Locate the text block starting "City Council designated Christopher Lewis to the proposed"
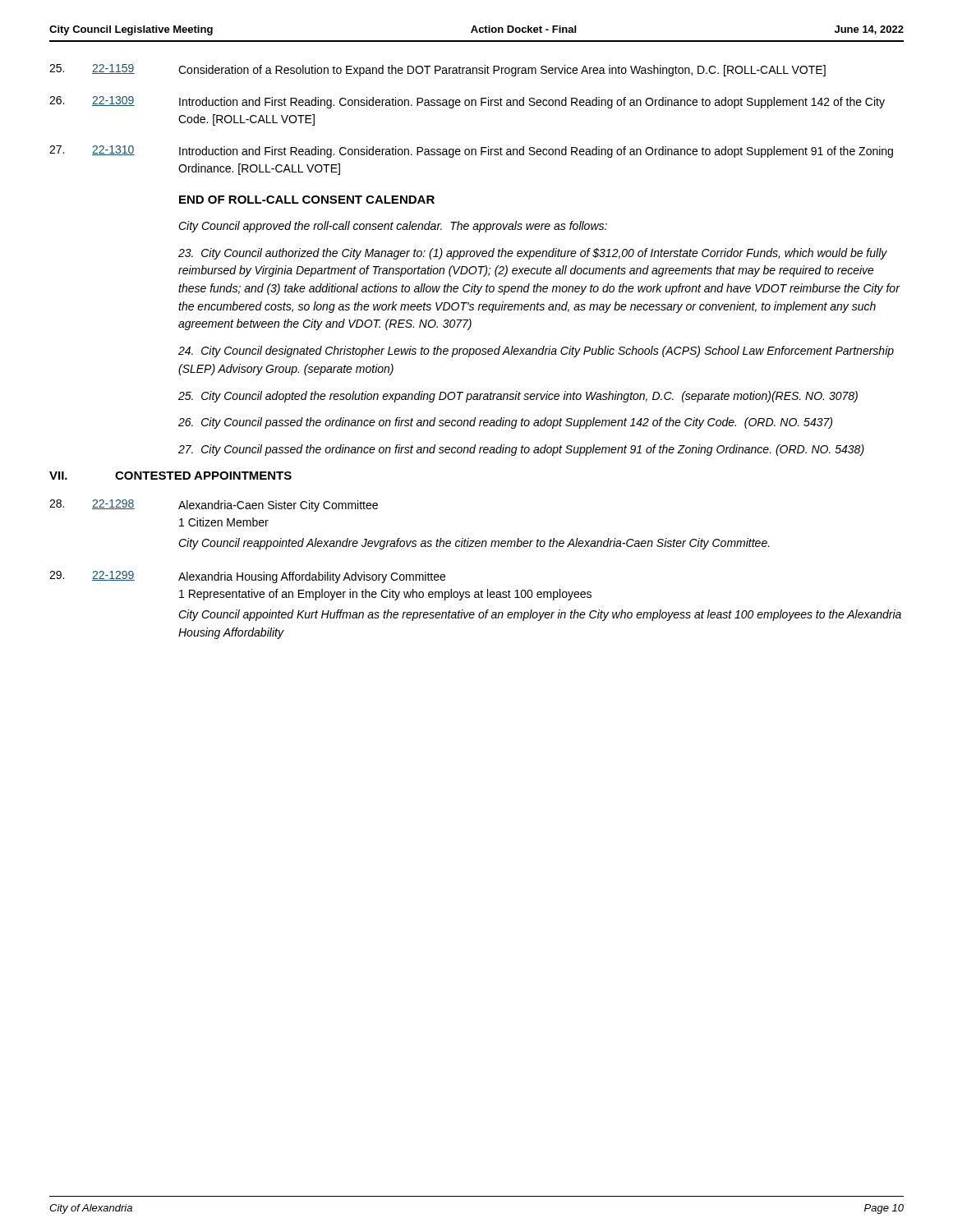953x1232 pixels. coord(536,360)
